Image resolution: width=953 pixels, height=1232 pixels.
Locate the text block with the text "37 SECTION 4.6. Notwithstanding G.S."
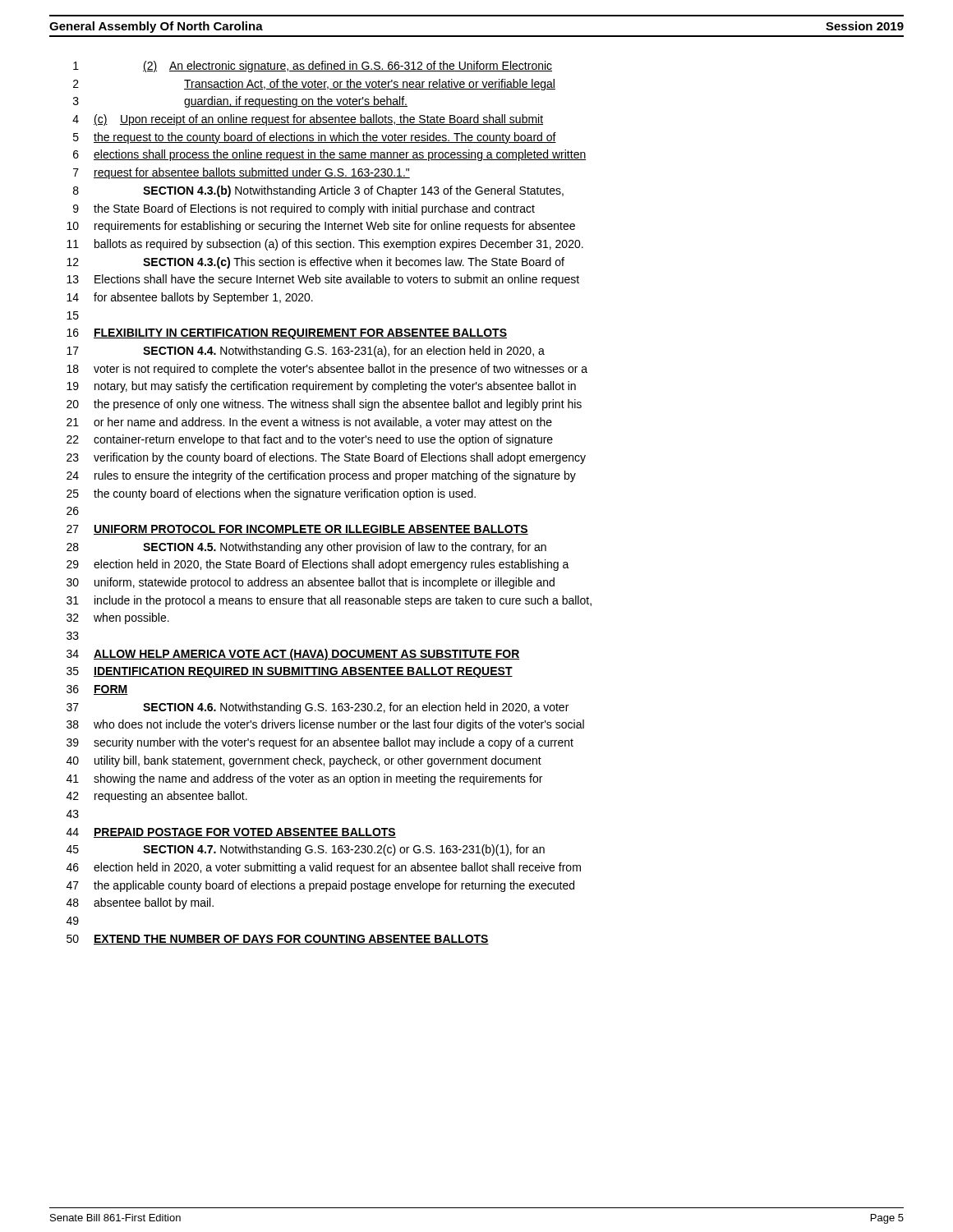click(476, 708)
